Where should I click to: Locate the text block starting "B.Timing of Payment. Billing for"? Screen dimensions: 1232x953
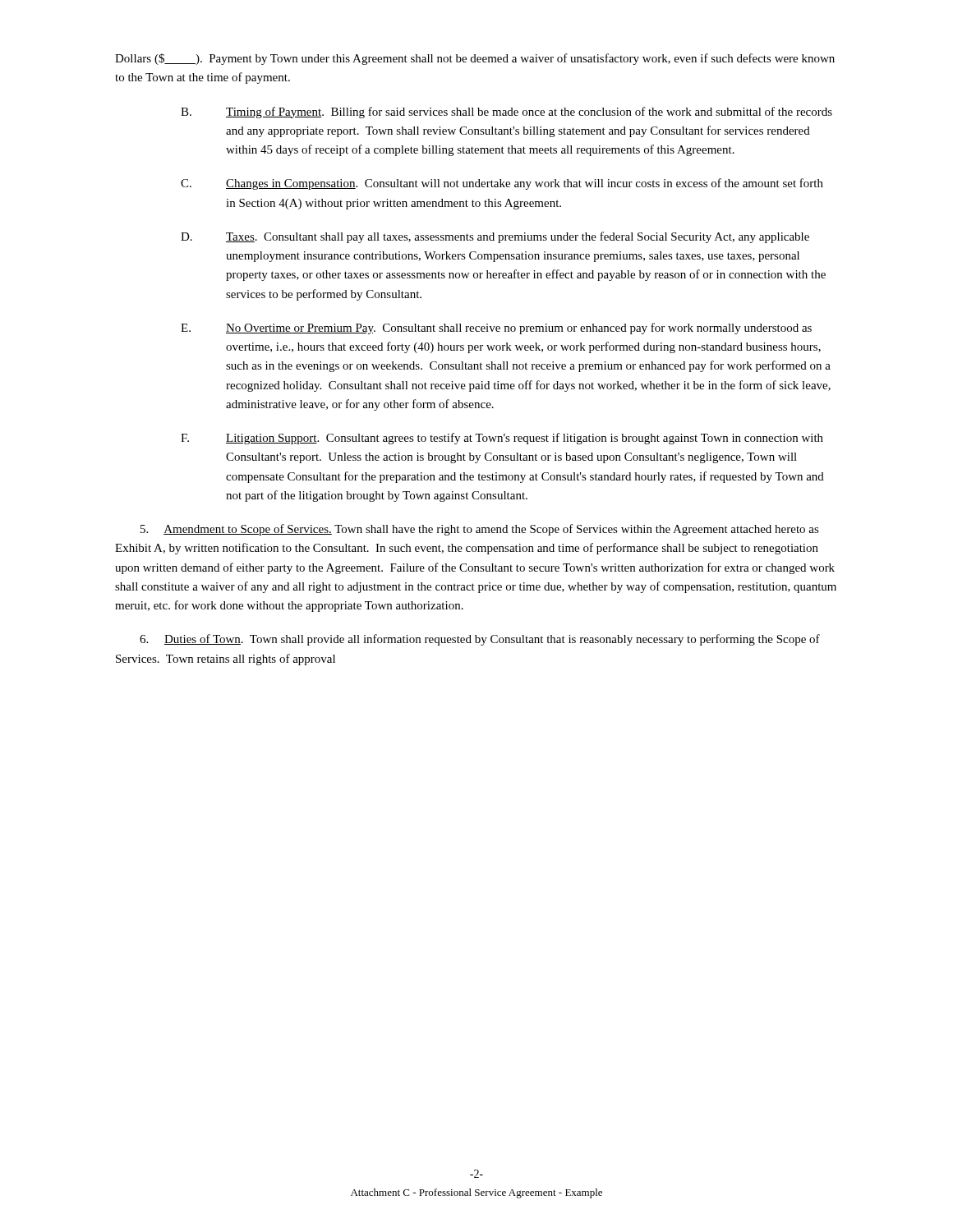click(x=507, y=131)
